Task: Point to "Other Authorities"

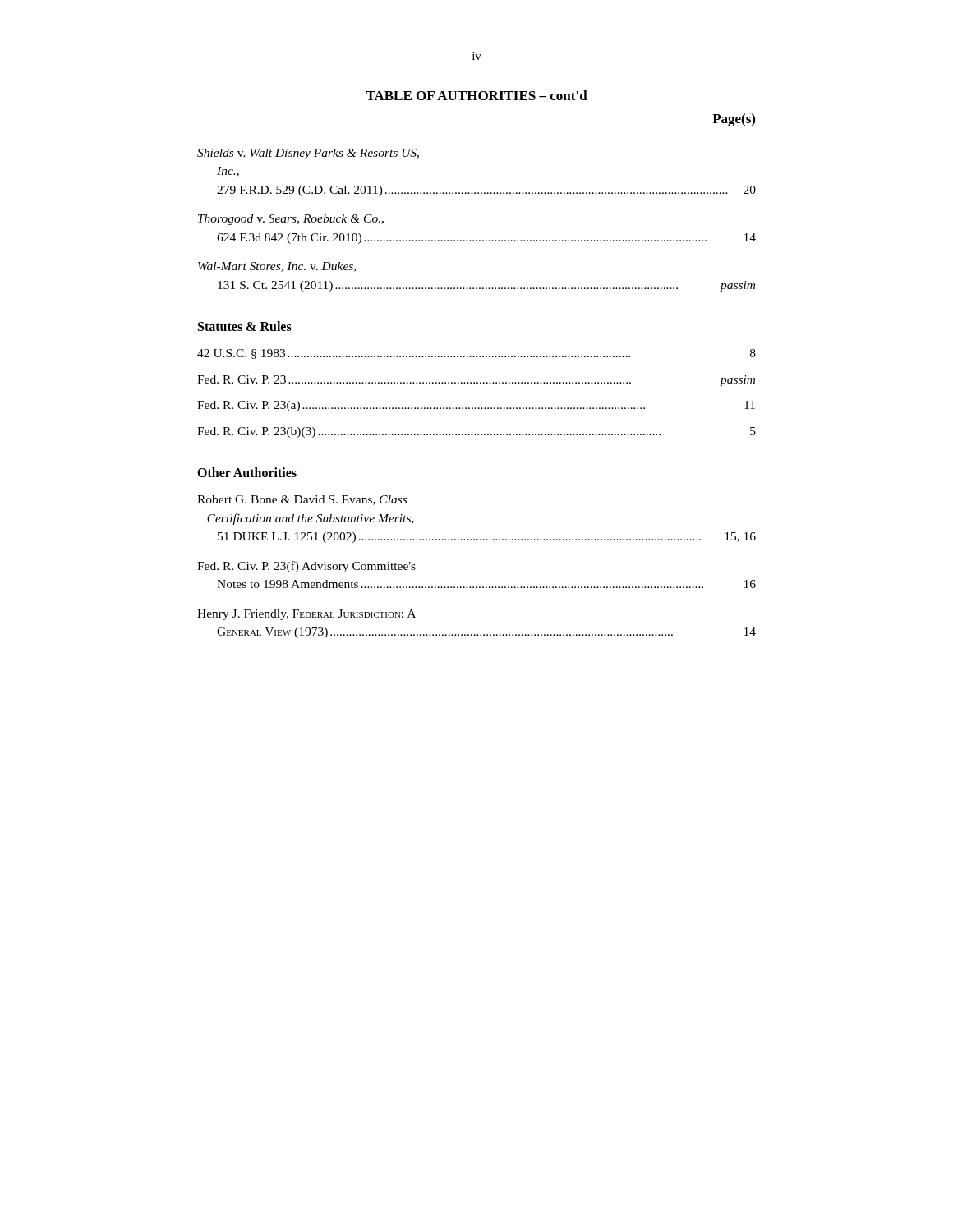Action: pyautogui.click(x=247, y=473)
